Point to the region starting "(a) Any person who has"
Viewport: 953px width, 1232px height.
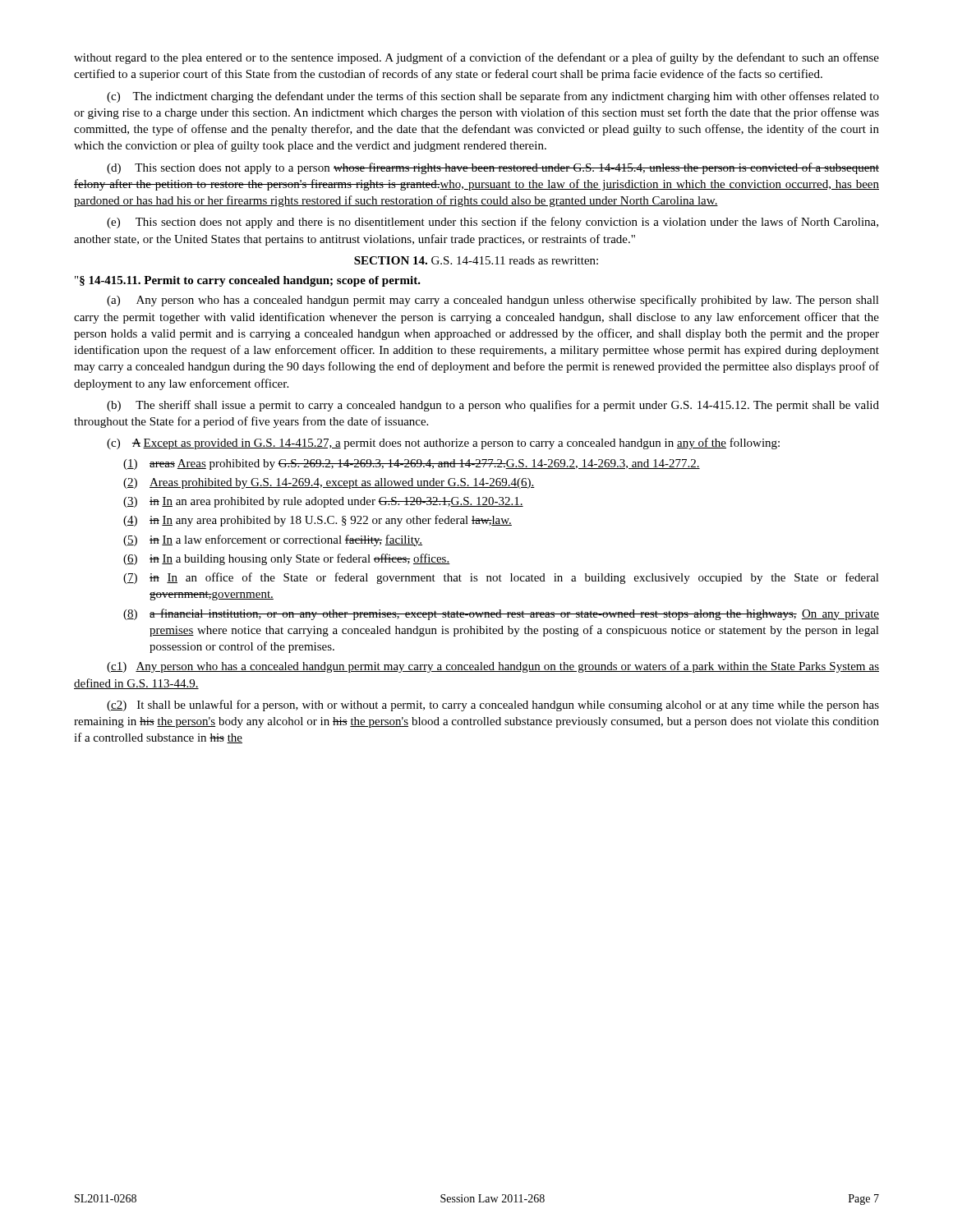[476, 342]
